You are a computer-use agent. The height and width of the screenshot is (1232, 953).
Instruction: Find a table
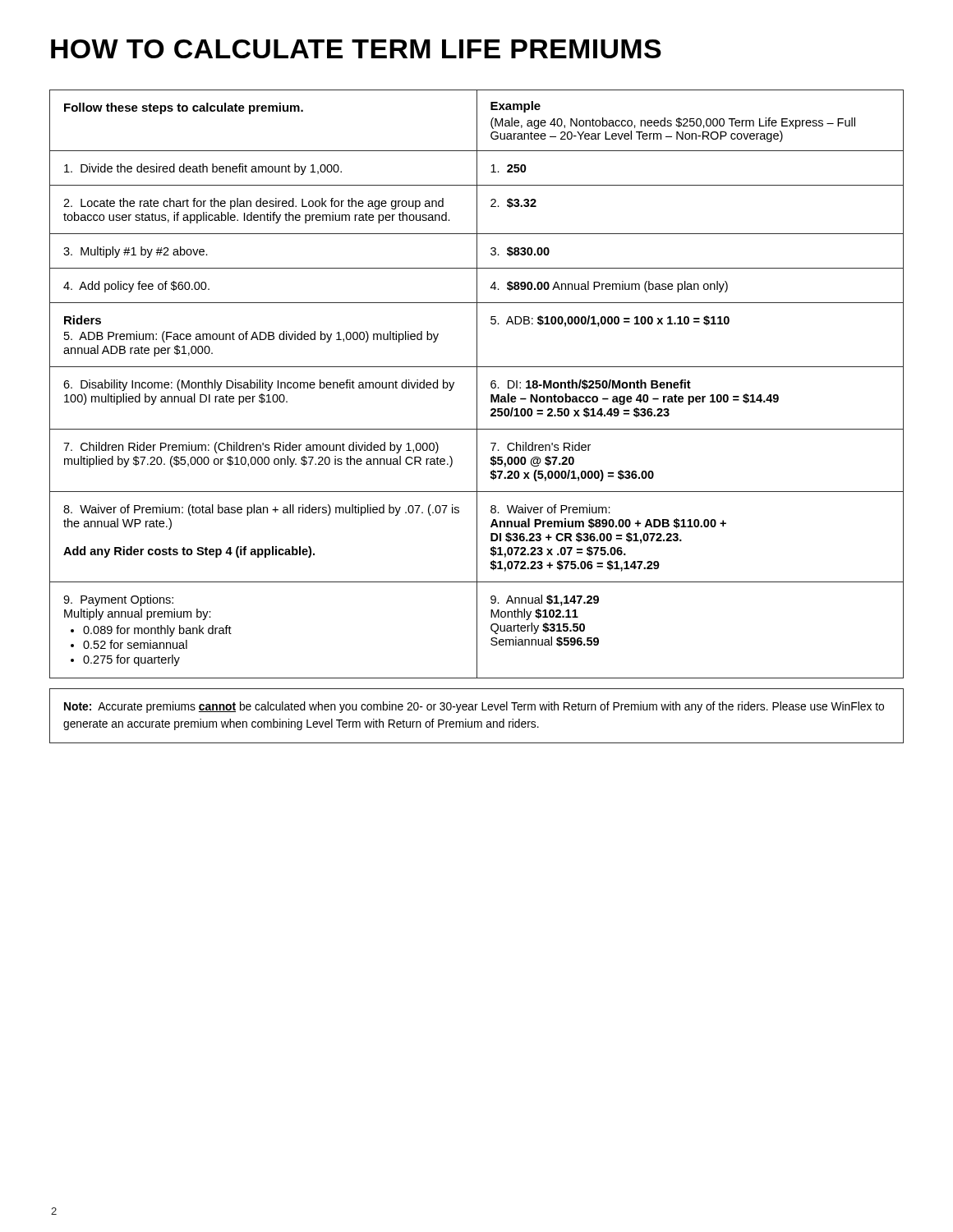[x=476, y=384]
